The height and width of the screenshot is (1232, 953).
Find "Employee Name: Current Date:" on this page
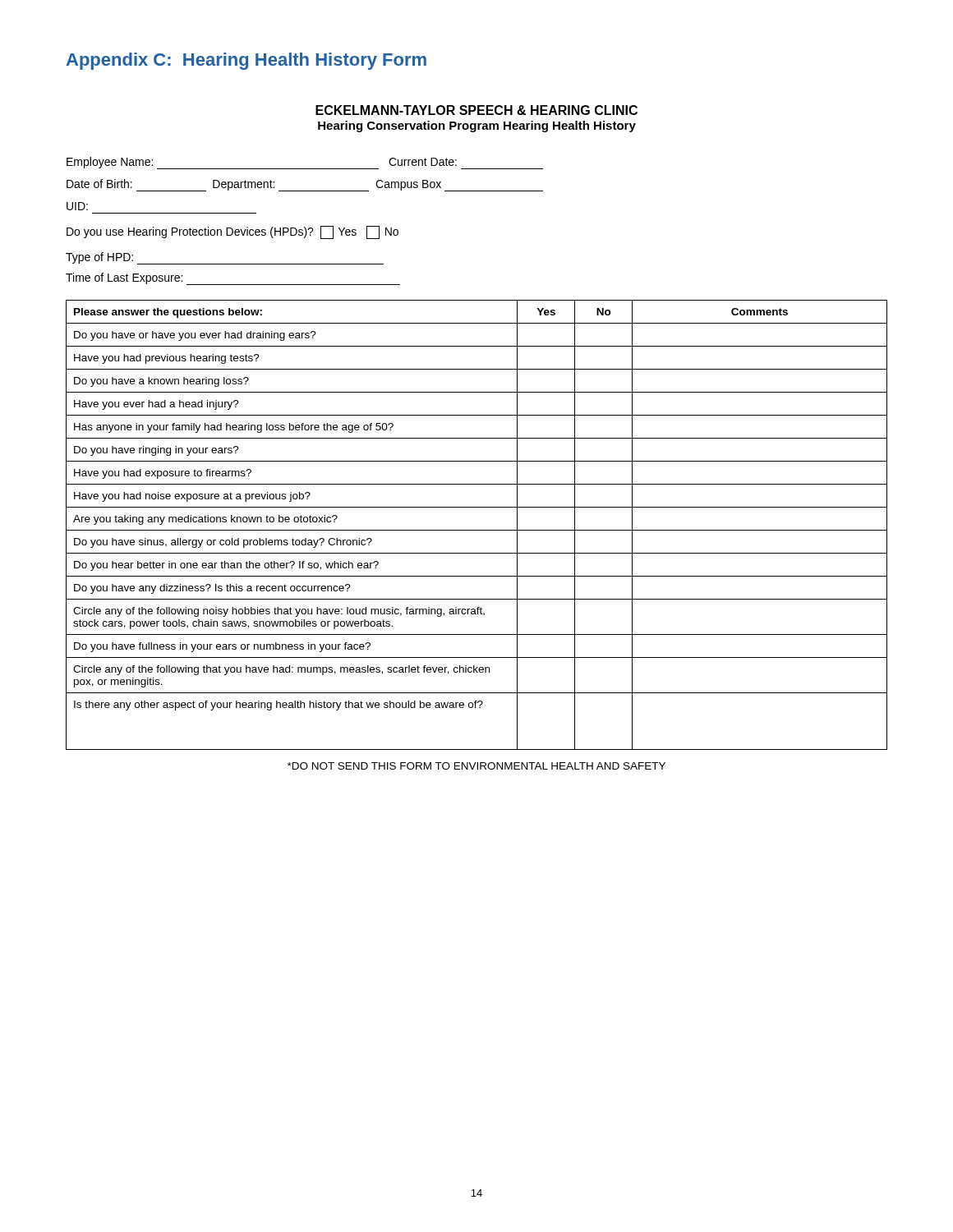304,162
